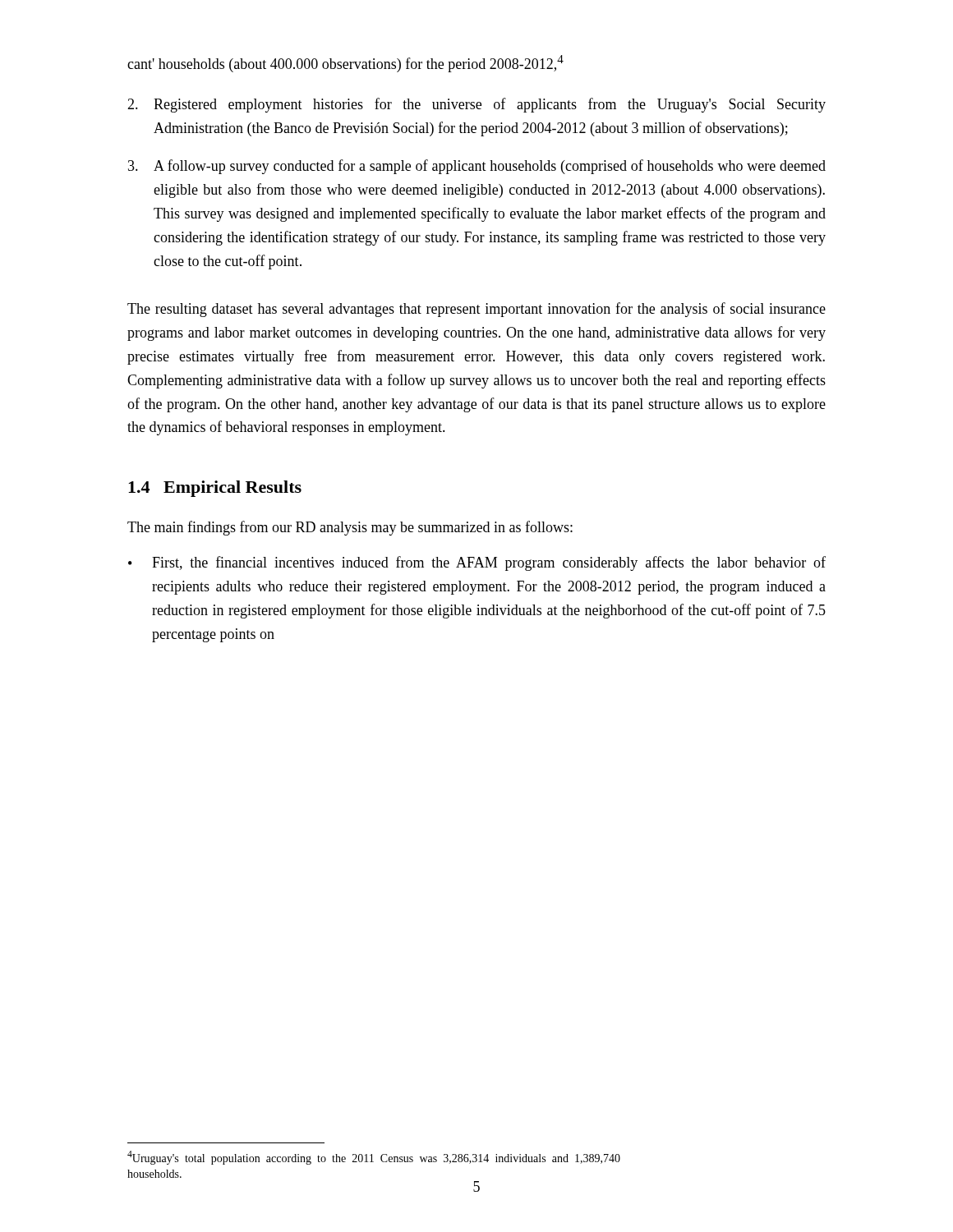
Task: Click on the passage starting "The resulting dataset"
Action: point(476,368)
